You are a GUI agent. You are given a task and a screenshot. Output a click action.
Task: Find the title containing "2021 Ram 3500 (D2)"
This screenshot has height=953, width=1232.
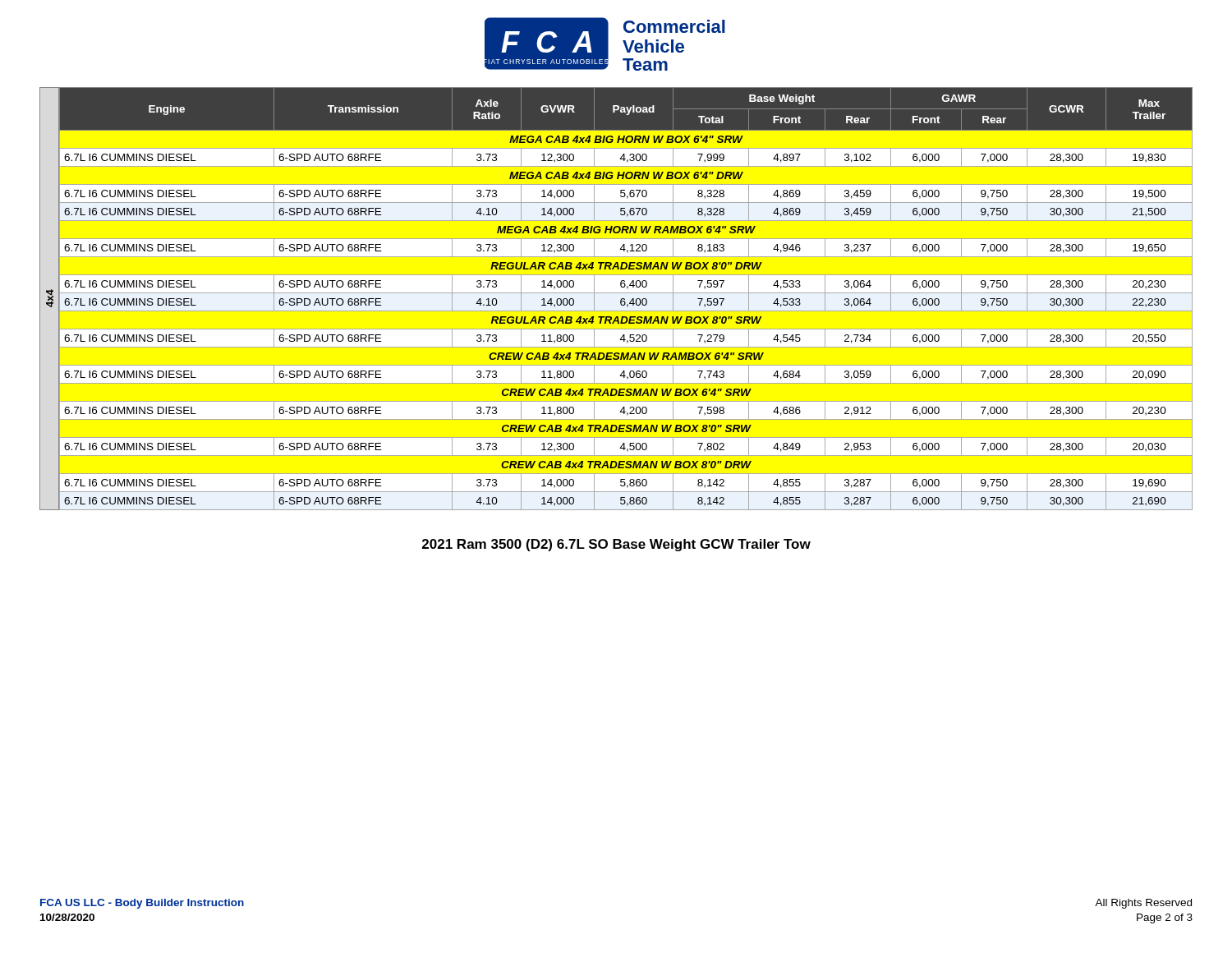point(616,544)
